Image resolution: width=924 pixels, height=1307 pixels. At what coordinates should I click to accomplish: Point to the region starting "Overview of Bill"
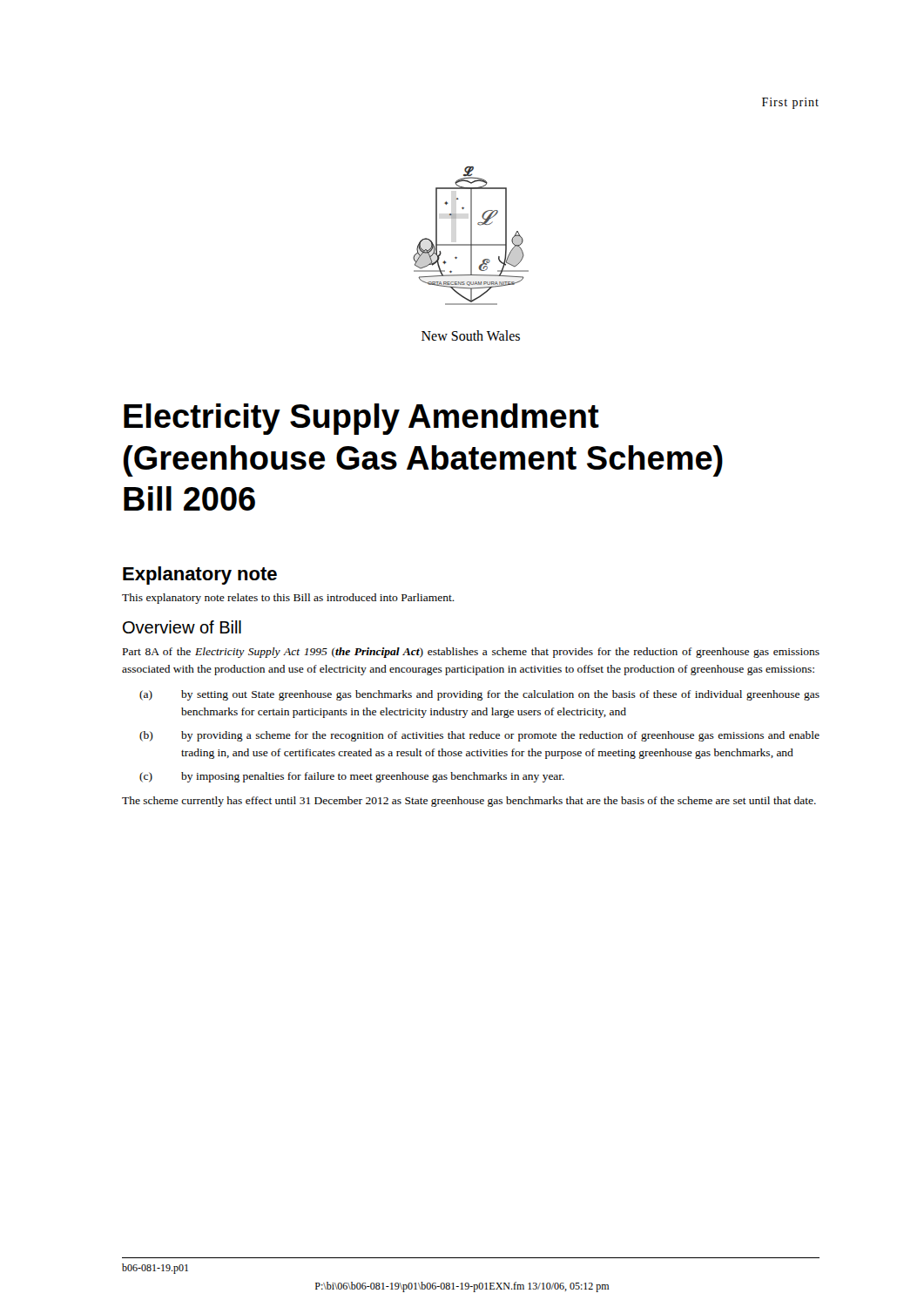pos(182,627)
